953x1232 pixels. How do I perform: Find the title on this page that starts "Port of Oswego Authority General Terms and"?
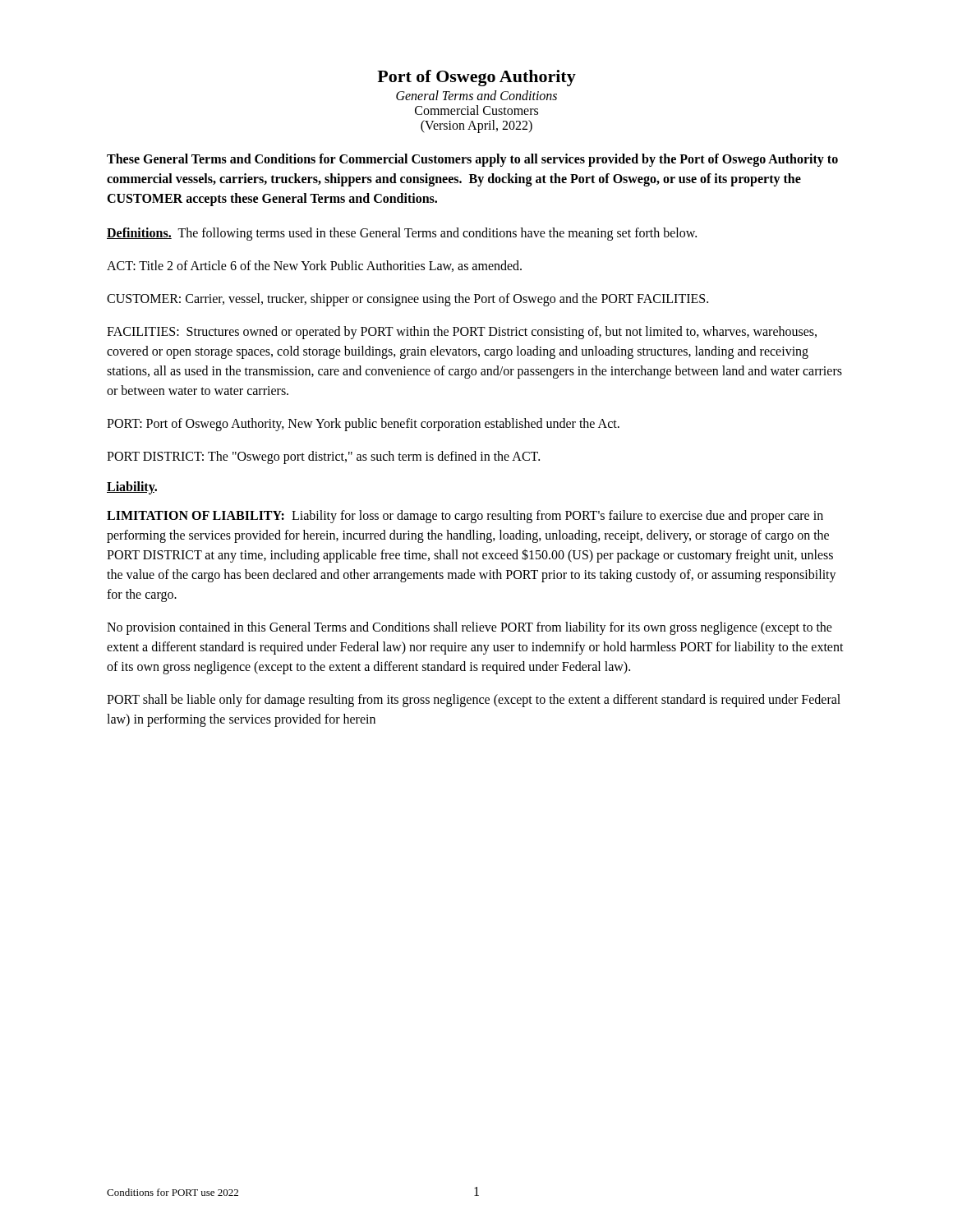(x=476, y=99)
